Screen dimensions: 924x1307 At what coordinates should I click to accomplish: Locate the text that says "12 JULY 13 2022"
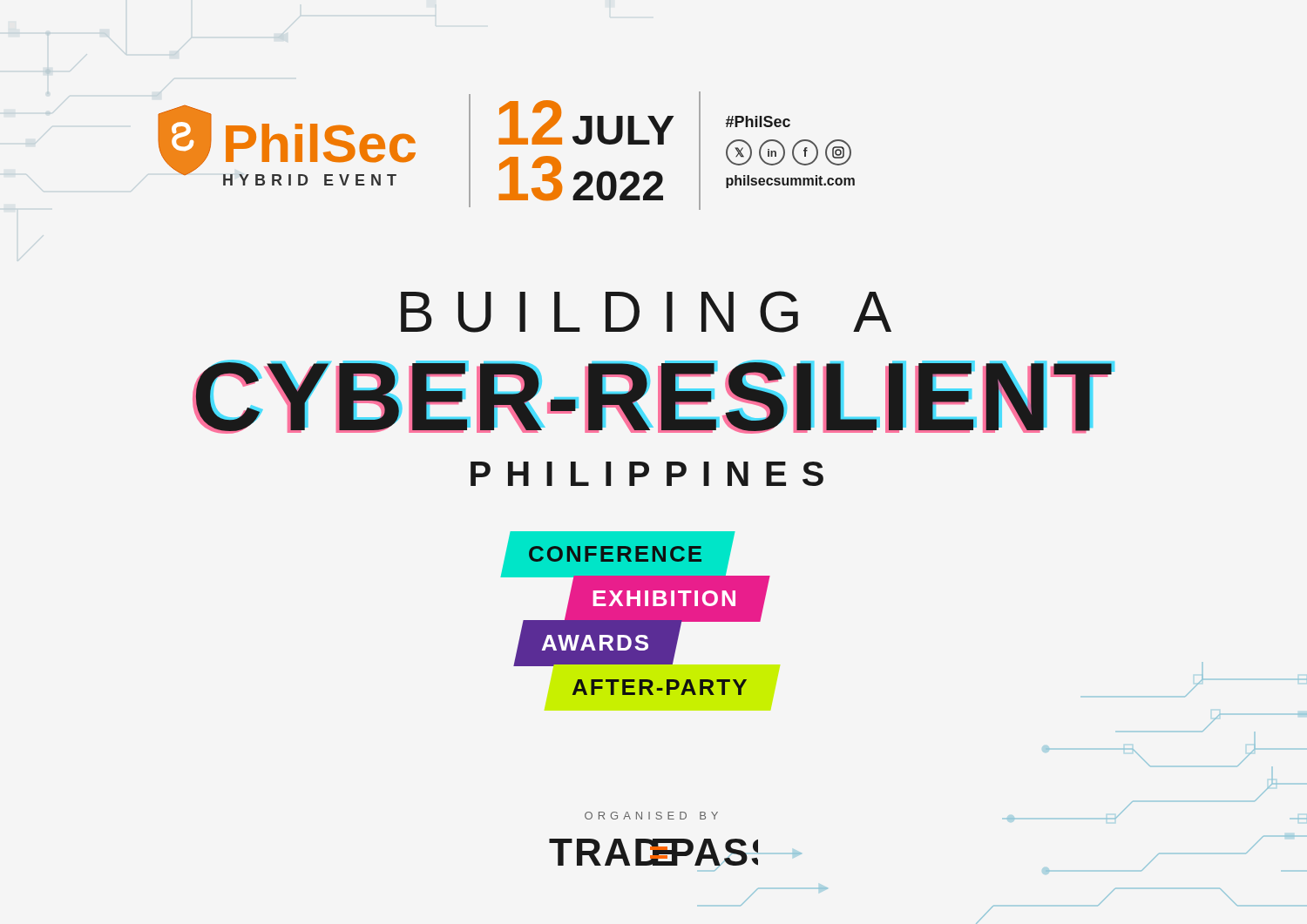pyautogui.click(x=585, y=151)
